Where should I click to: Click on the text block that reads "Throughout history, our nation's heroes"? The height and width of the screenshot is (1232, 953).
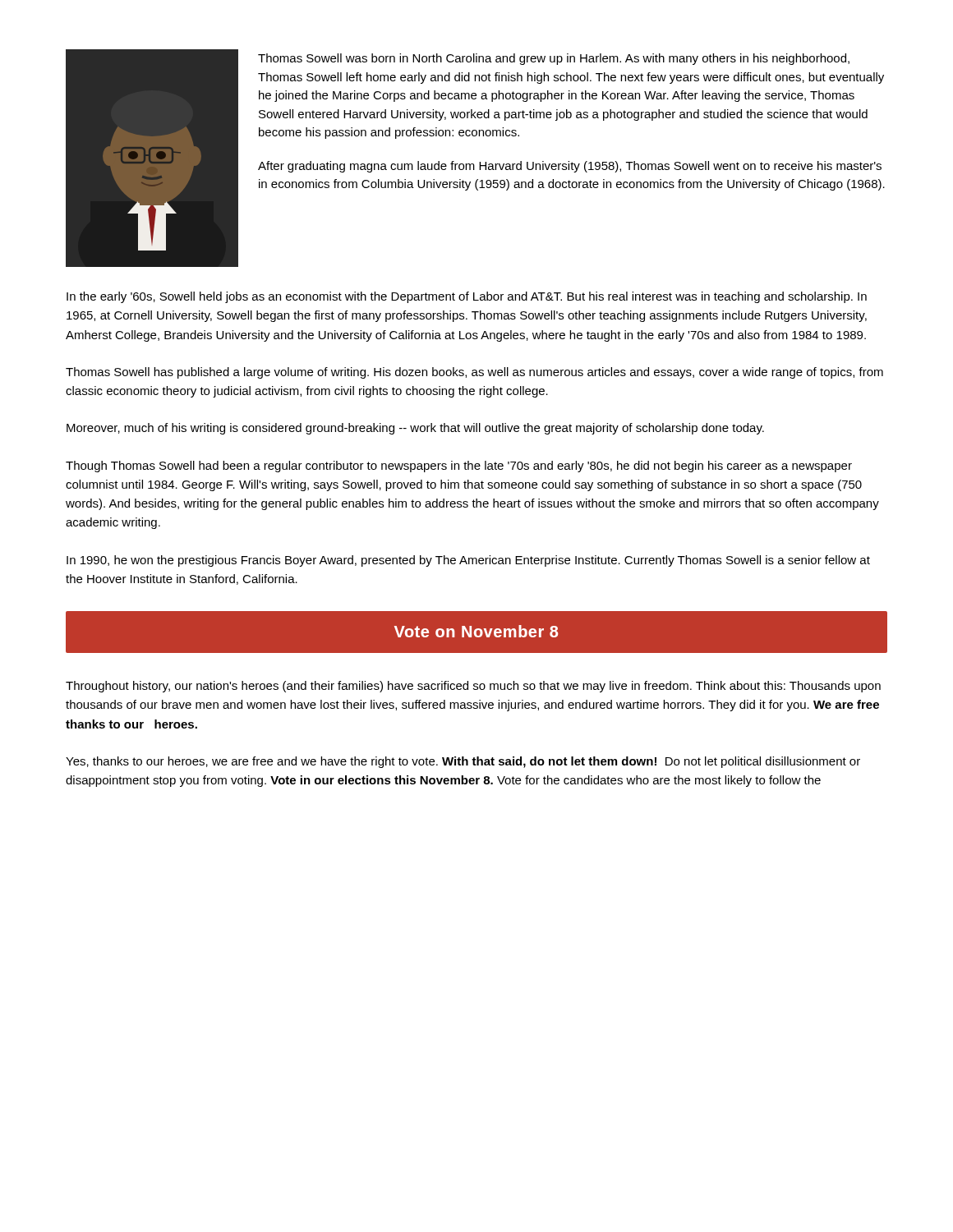(473, 705)
